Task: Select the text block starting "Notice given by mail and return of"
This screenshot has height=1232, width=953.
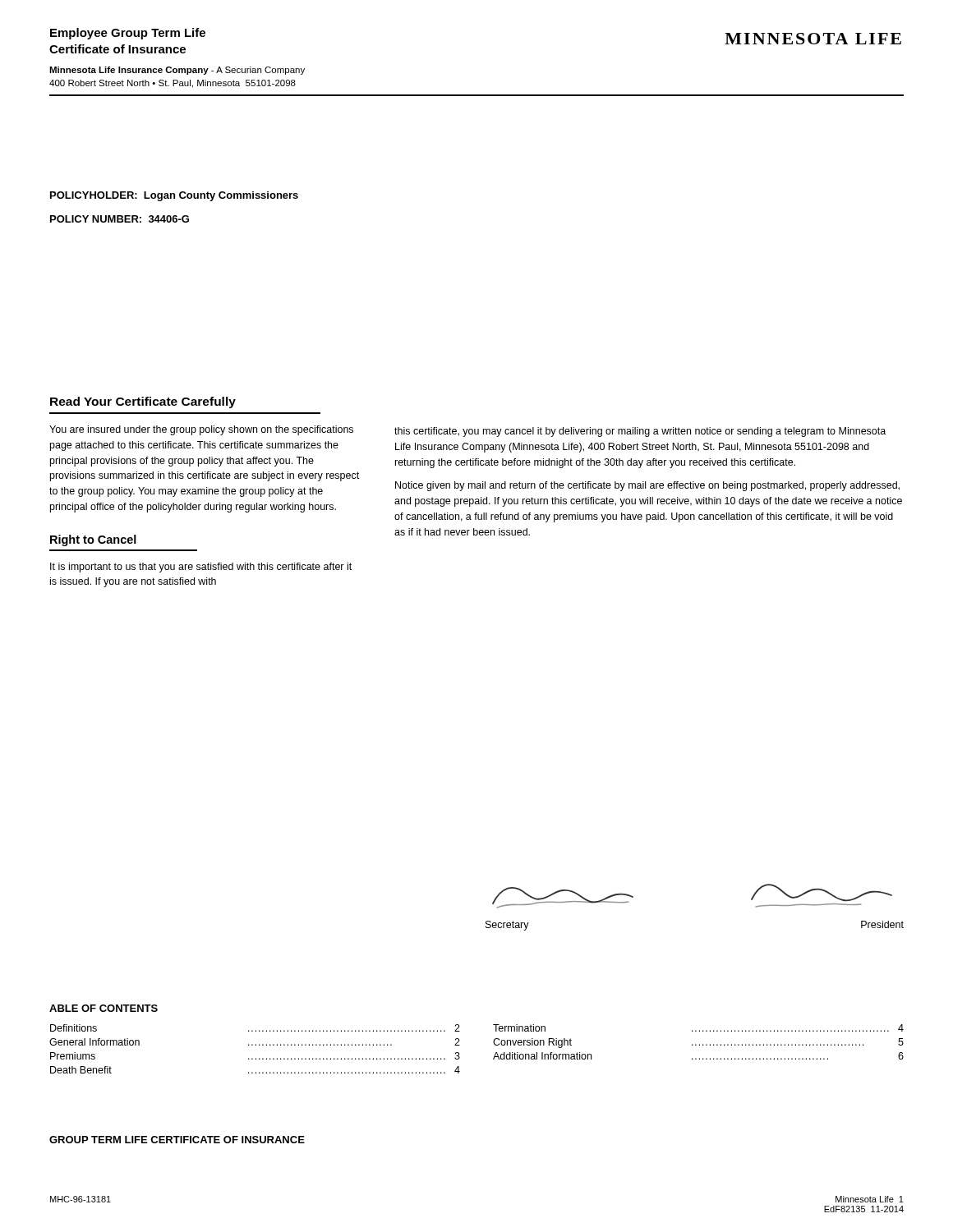Action: pos(648,509)
